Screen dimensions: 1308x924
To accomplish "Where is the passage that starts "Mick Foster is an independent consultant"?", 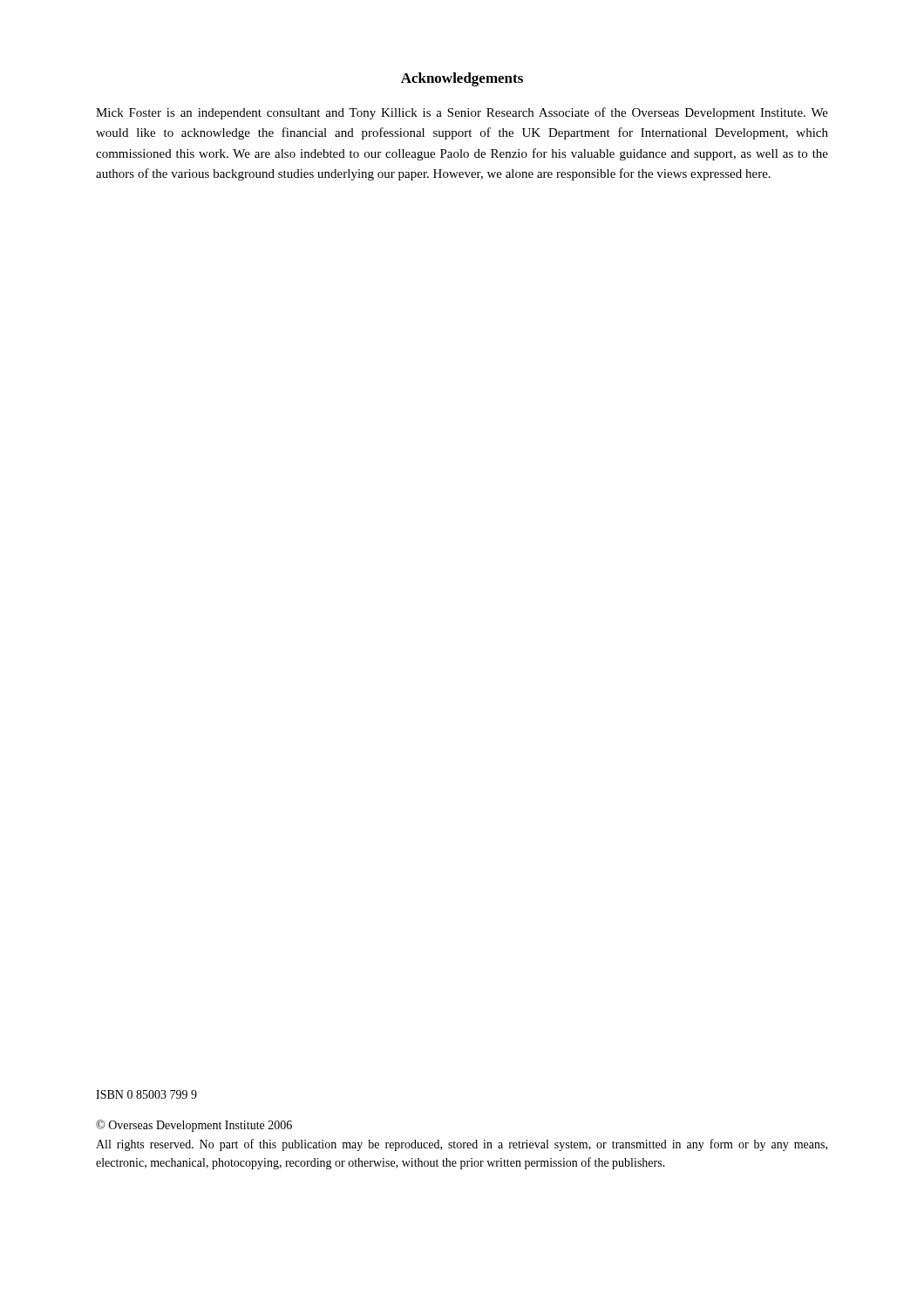I will click(462, 143).
